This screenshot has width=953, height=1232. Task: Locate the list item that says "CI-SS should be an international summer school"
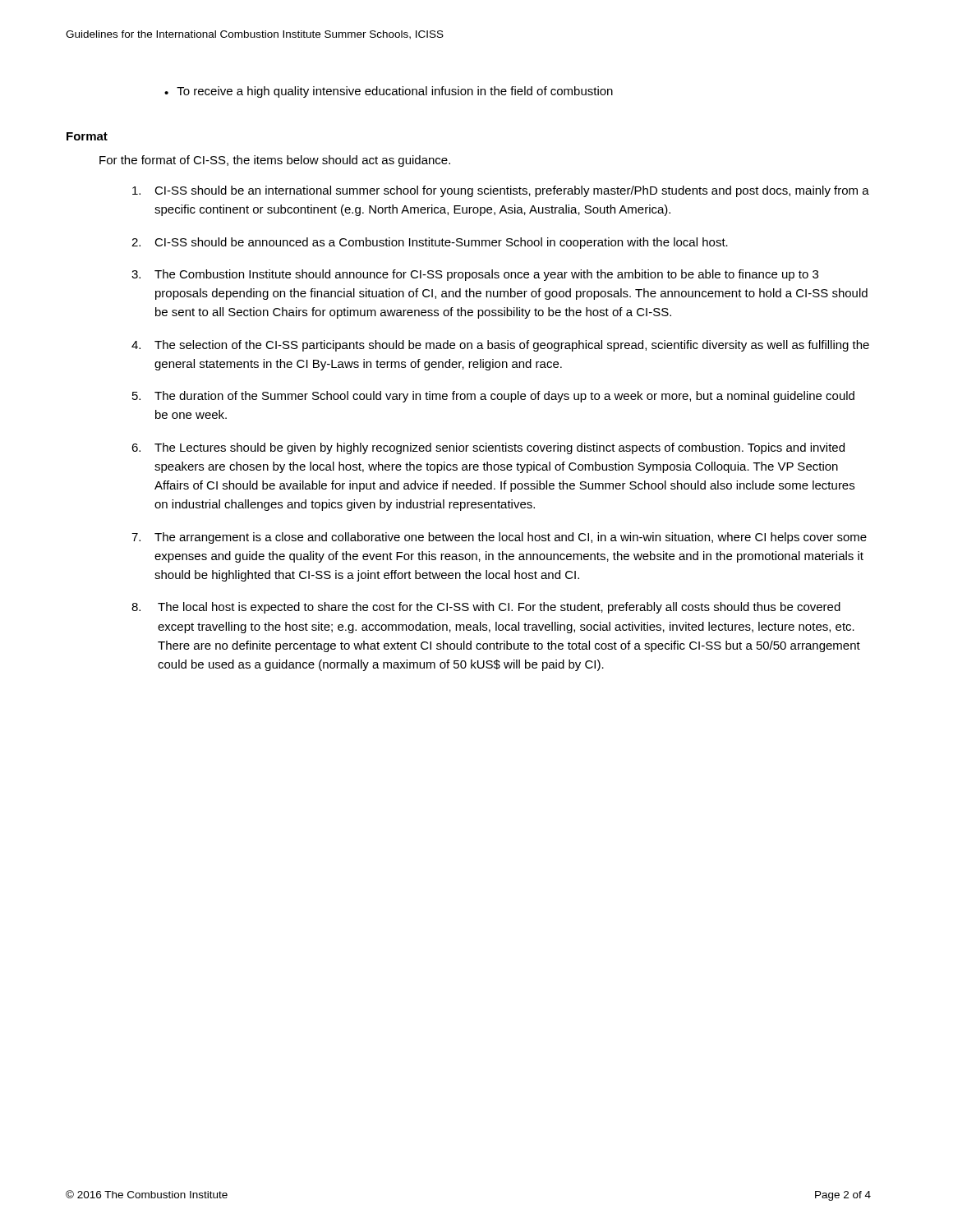click(501, 200)
